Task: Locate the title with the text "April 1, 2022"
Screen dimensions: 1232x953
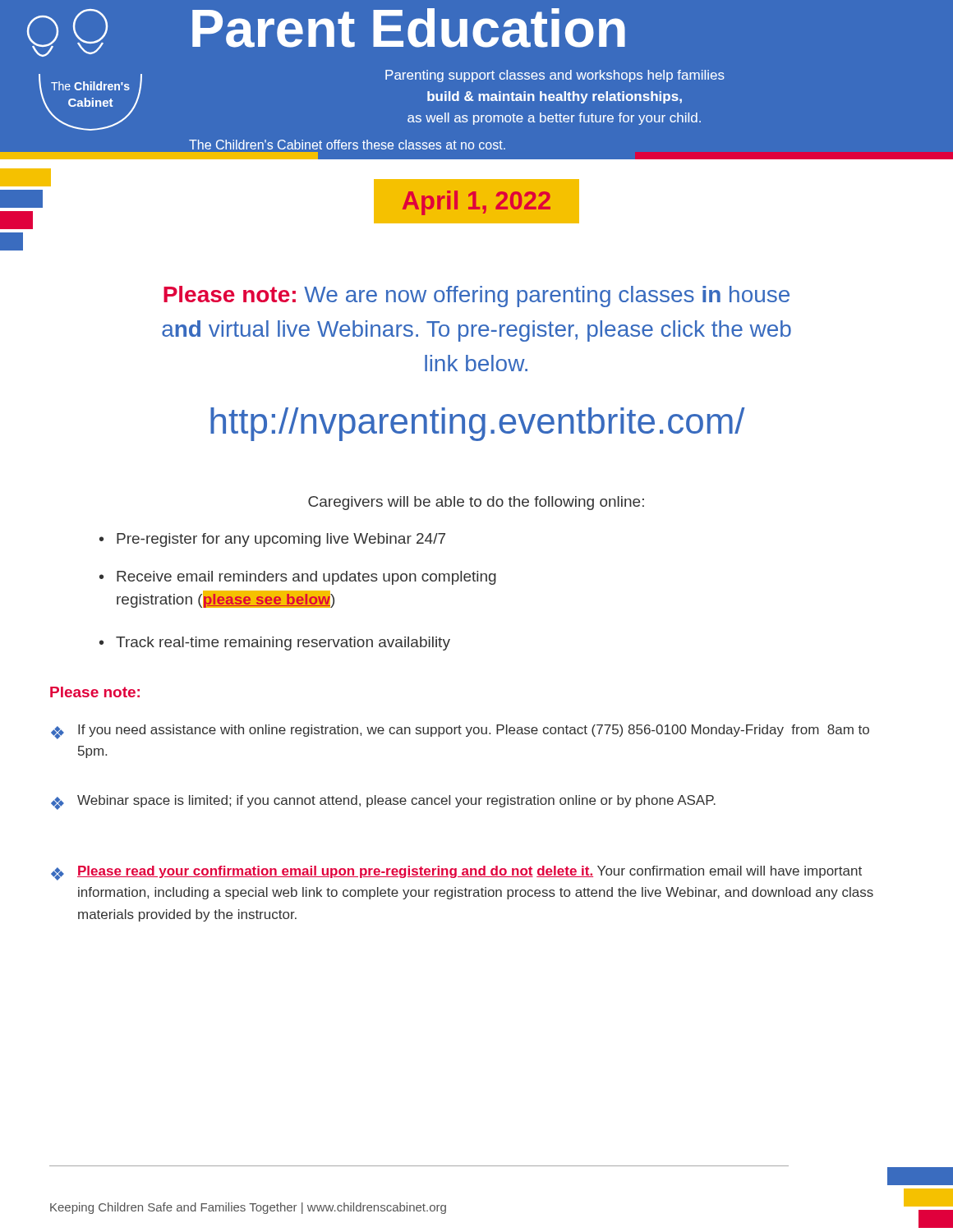Action: [476, 201]
